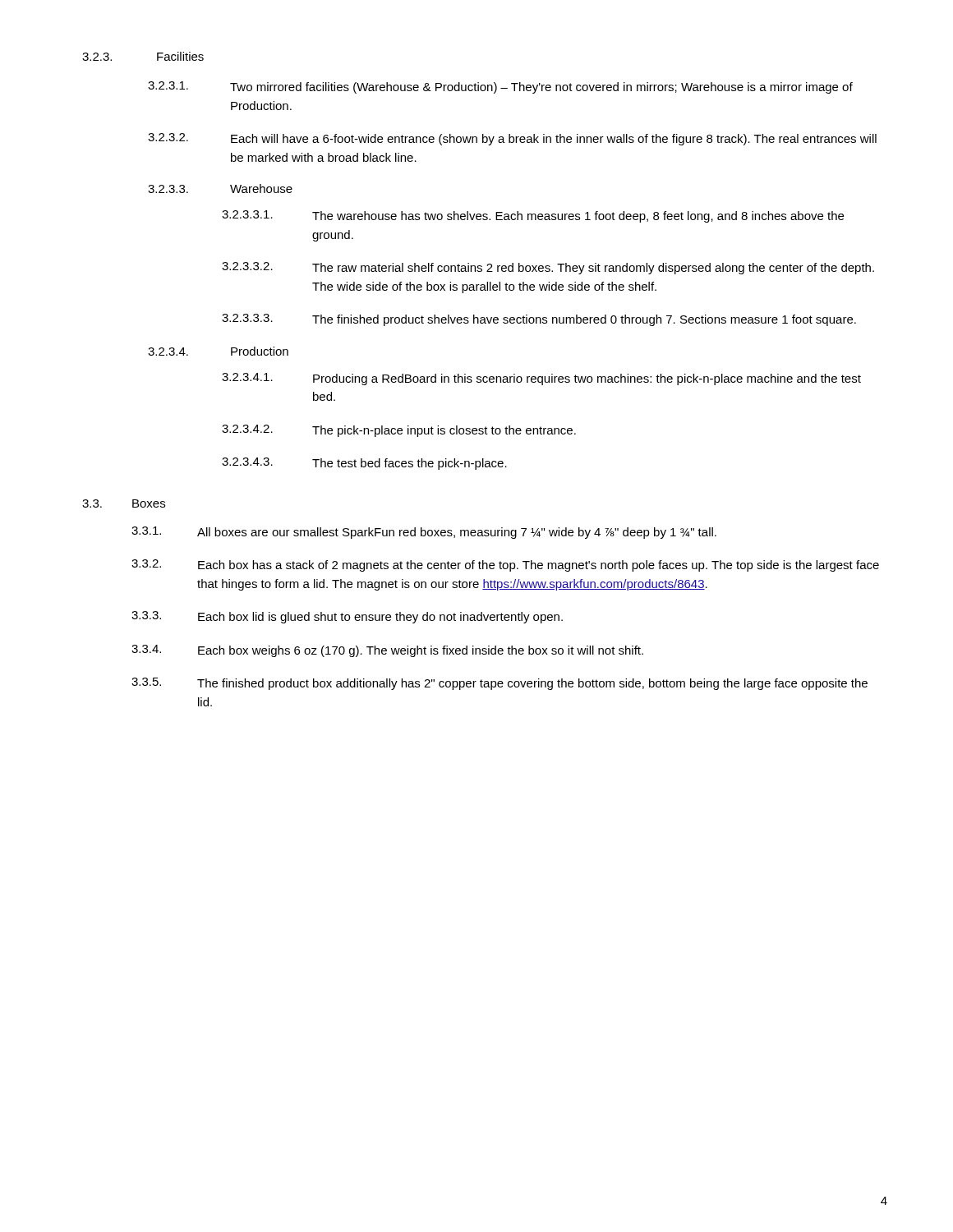This screenshot has width=953, height=1232.
Task: Select the list item containing "3.2.3.2. Each will have"
Action: (x=518, y=148)
